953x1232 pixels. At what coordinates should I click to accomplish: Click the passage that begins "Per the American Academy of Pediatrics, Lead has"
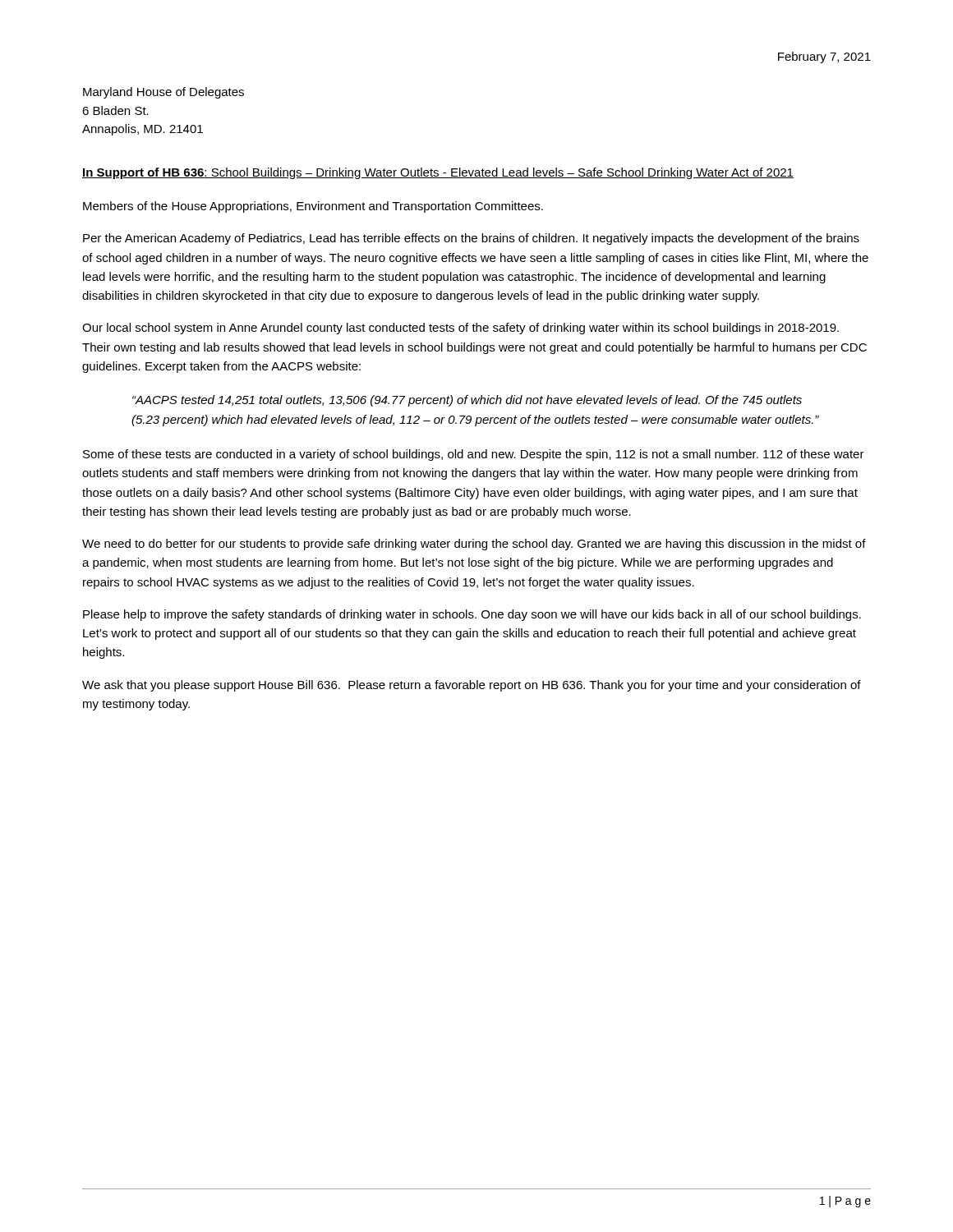coord(475,267)
